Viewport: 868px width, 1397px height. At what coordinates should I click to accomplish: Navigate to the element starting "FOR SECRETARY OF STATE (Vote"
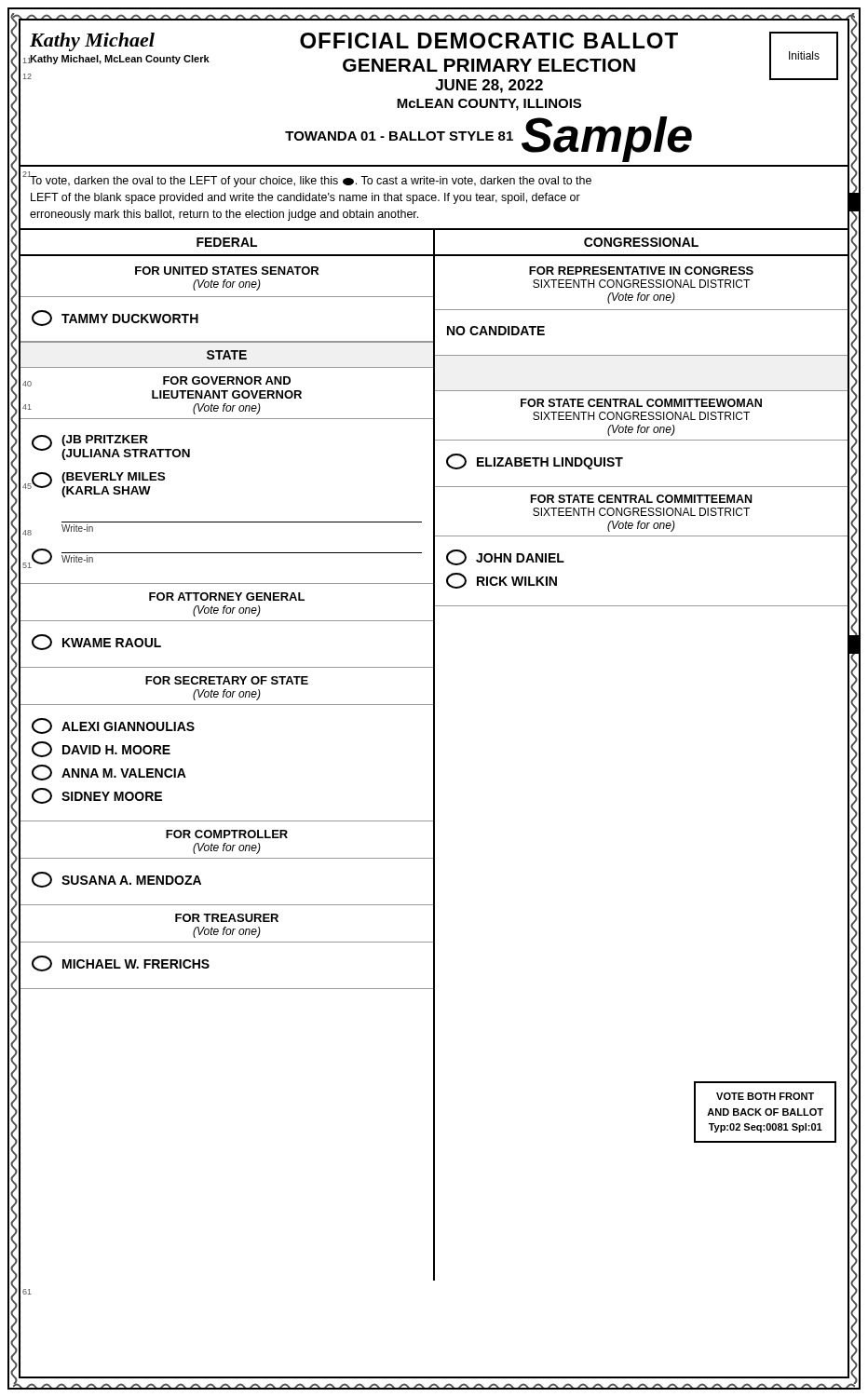pos(227,687)
